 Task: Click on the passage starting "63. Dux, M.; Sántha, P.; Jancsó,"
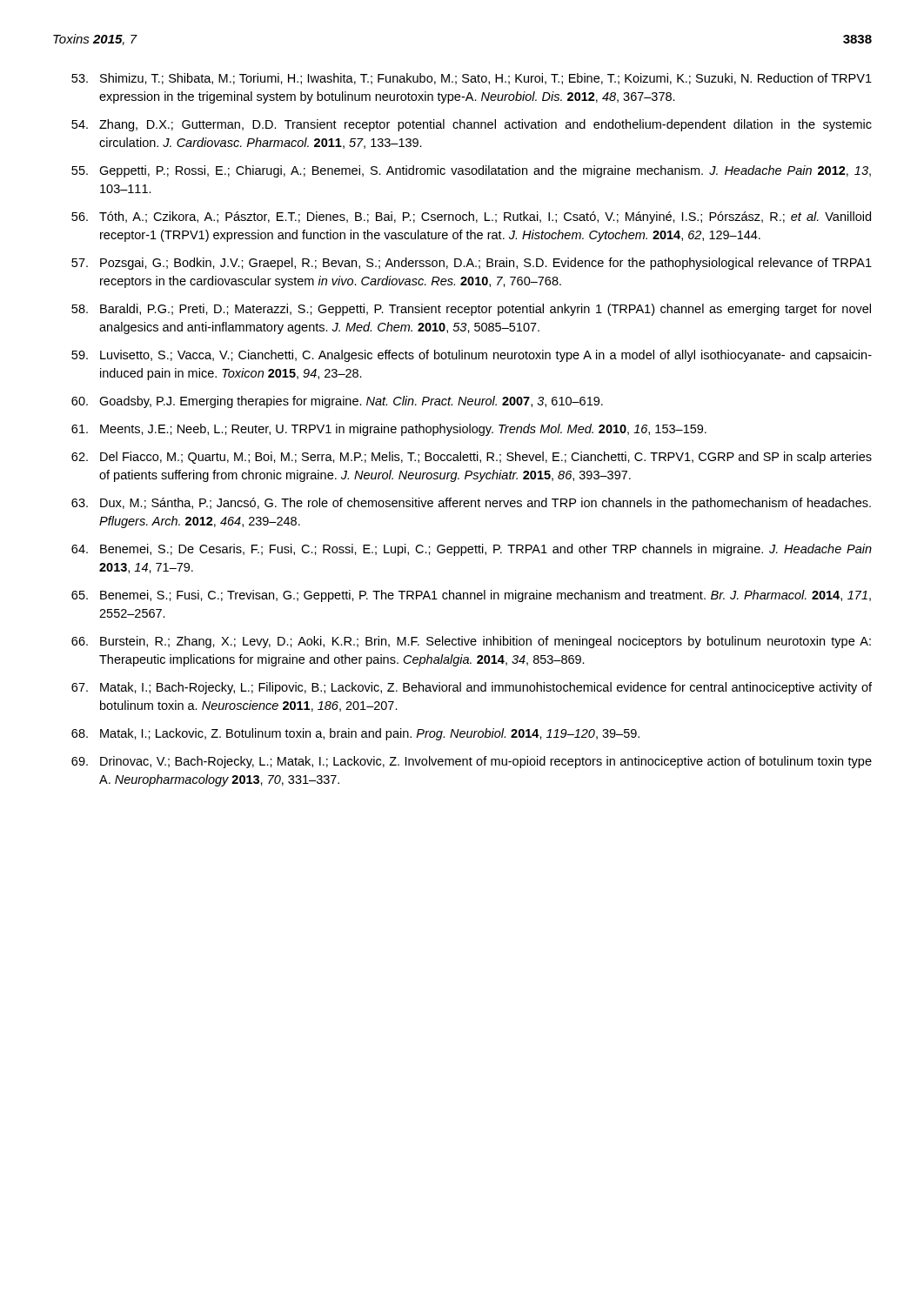[x=462, y=513]
